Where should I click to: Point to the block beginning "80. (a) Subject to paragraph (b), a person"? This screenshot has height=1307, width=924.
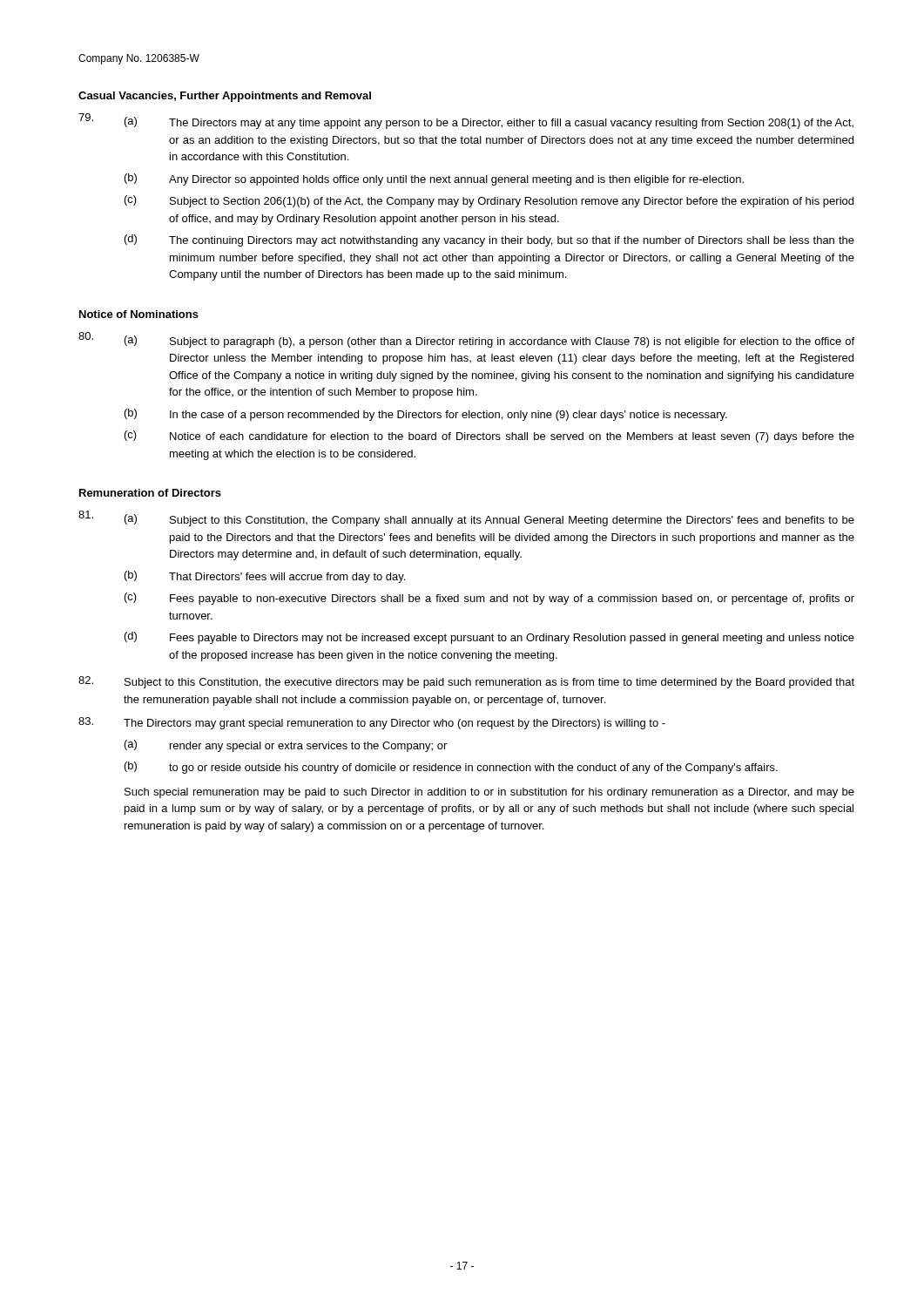click(466, 398)
